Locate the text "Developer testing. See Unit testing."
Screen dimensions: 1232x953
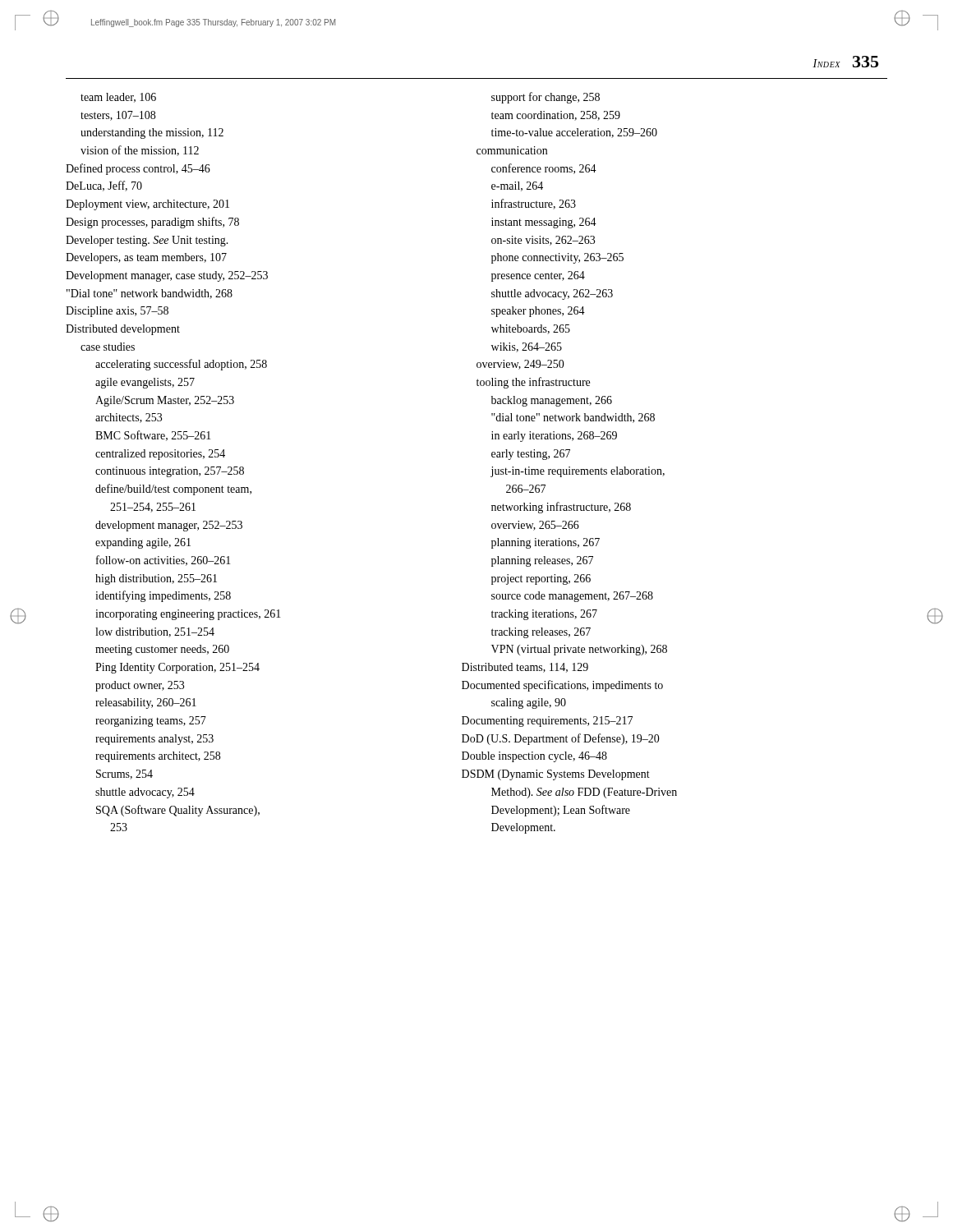[147, 240]
